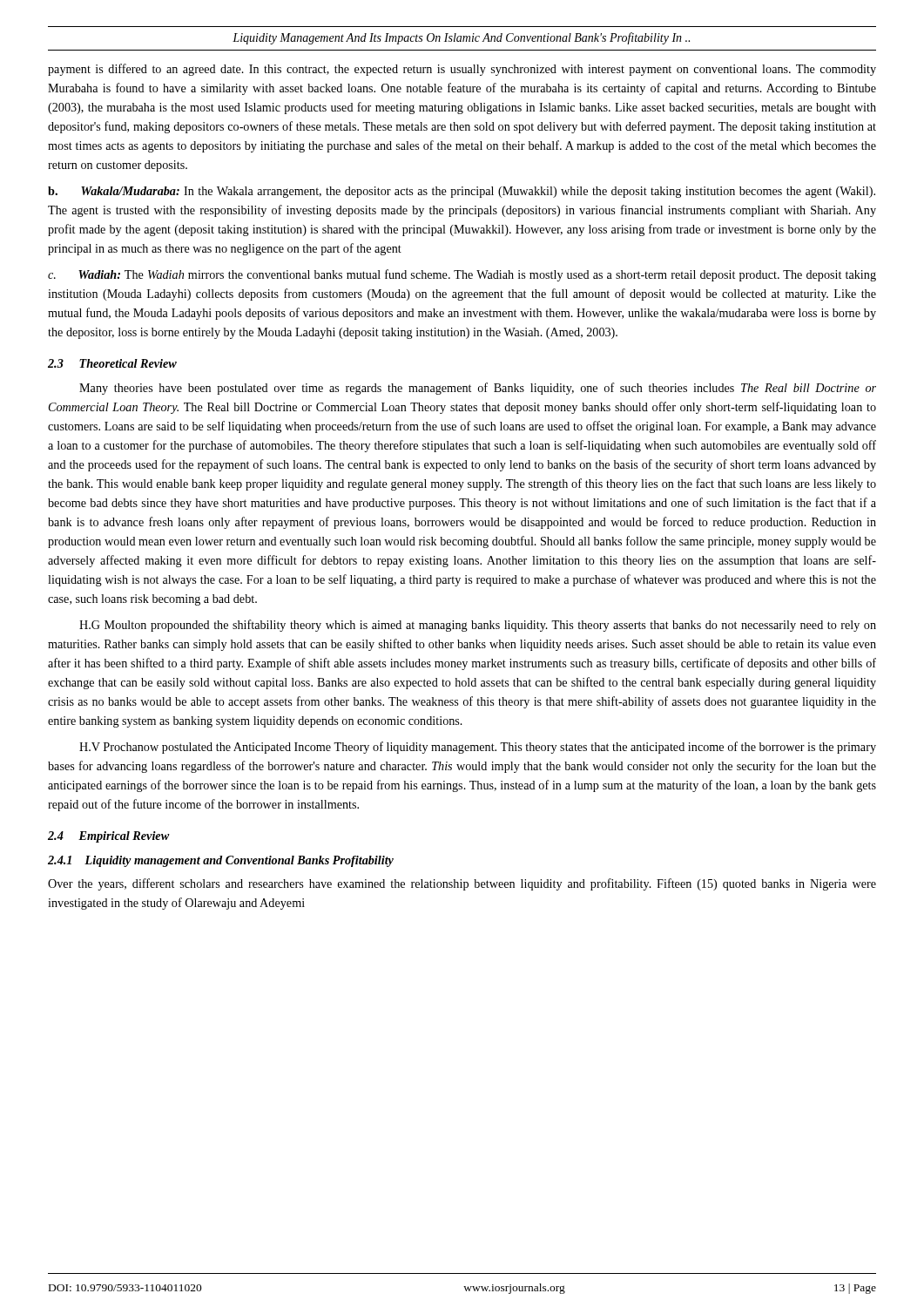The width and height of the screenshot is (924, 1307).
Task: Point to "2.4 Empirical Review"
Action: (109, 837)
